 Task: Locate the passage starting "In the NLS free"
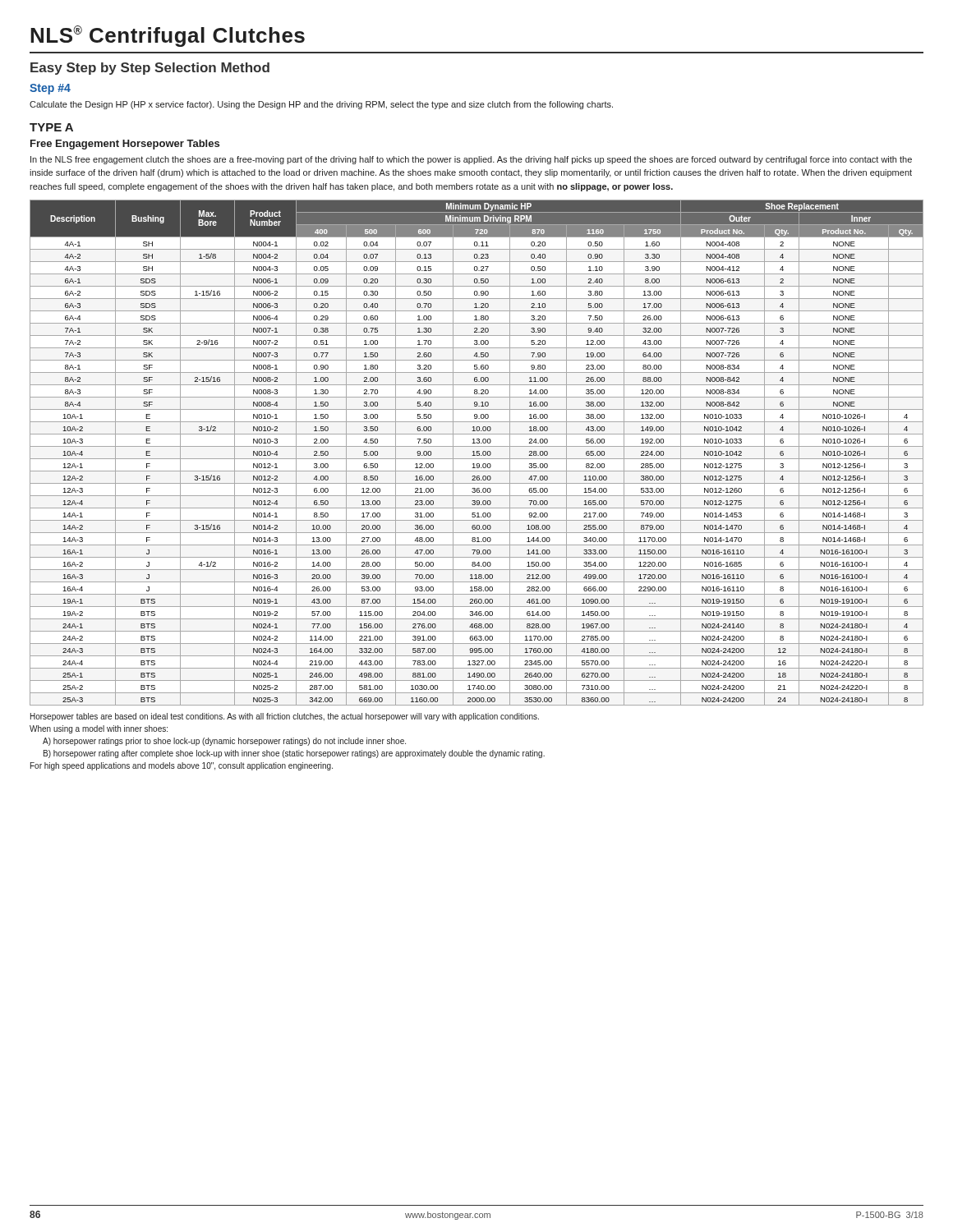pos(471,172)
